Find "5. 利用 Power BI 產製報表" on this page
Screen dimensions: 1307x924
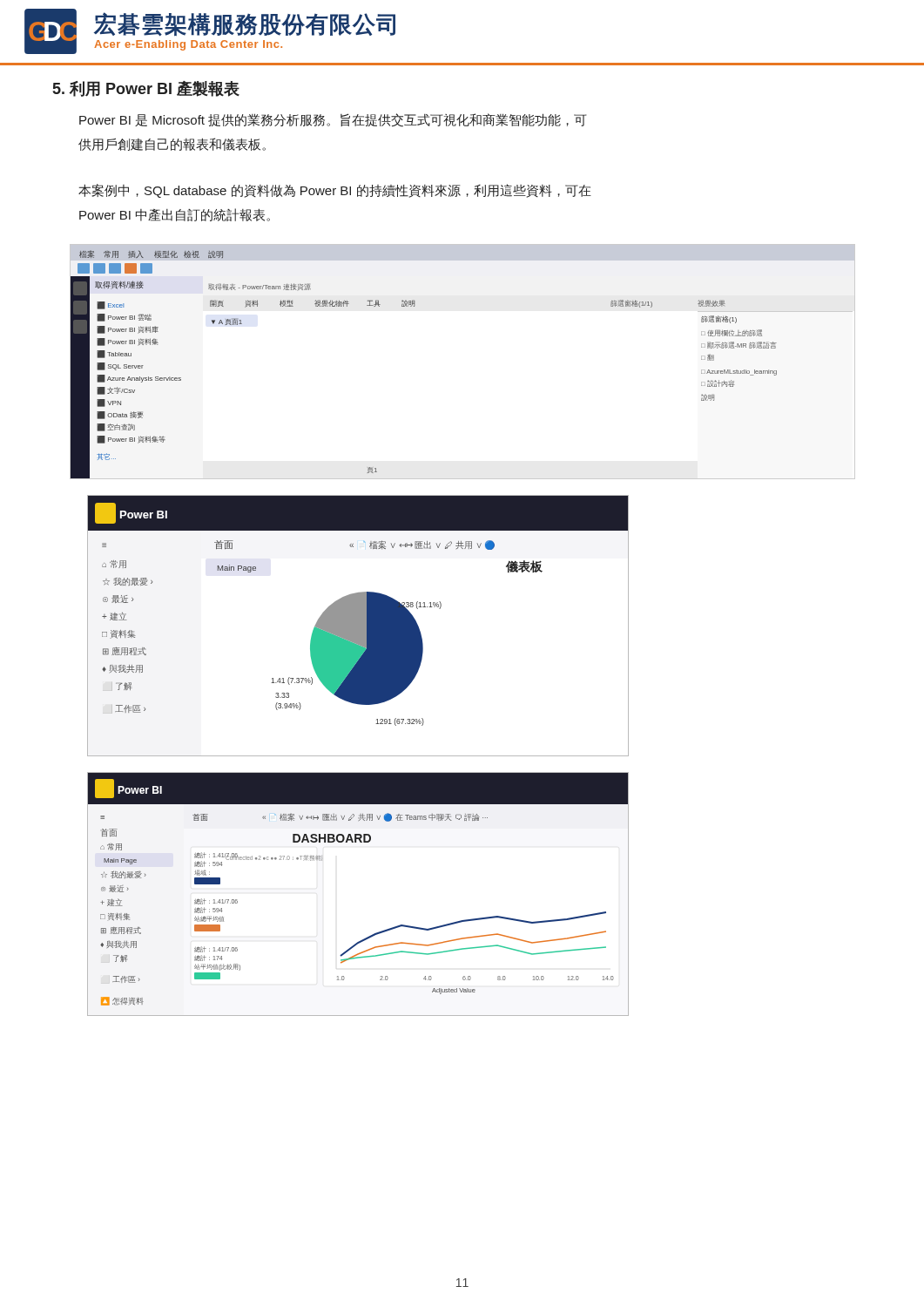(x=146, y=89)
